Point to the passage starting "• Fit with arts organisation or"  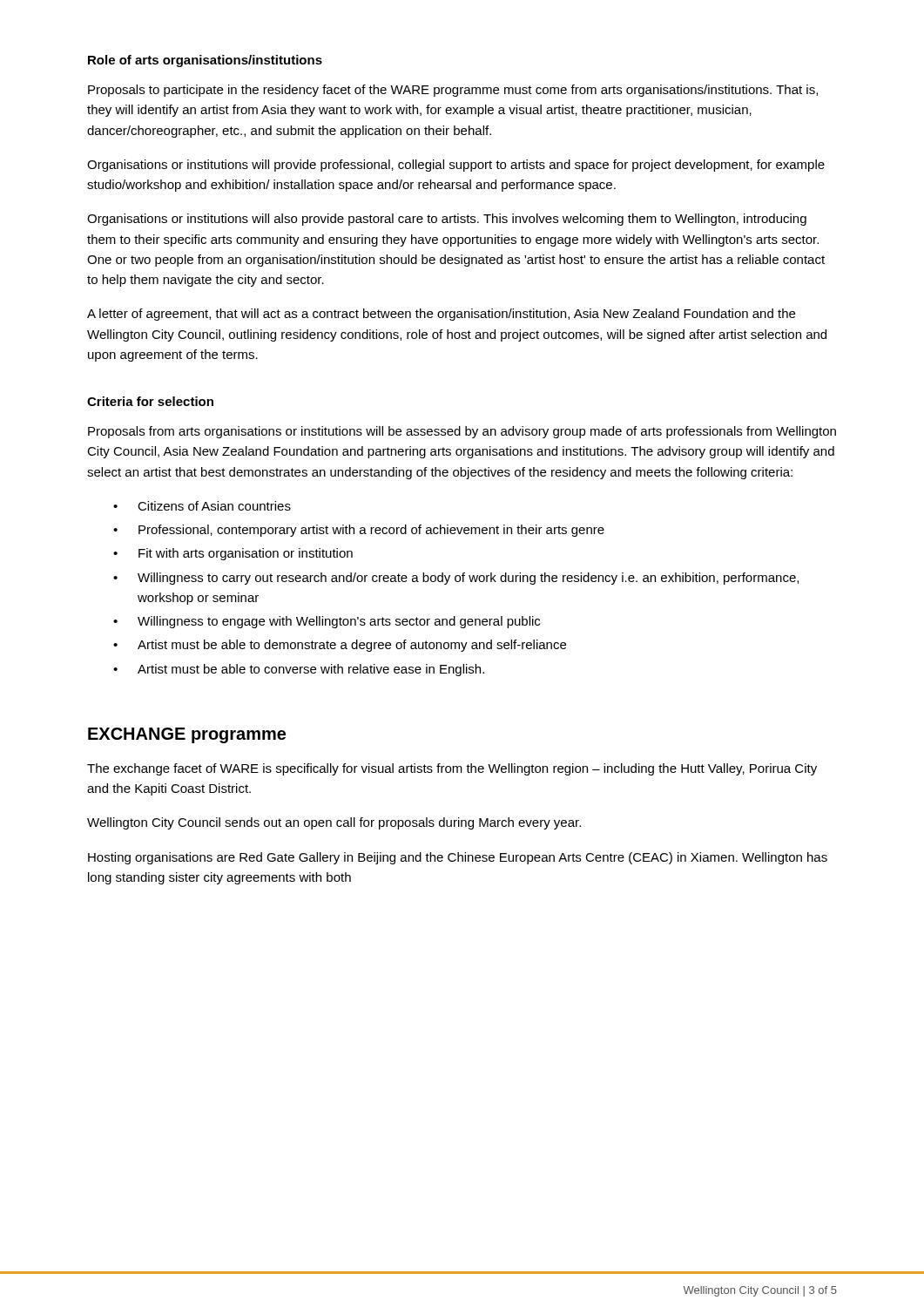coord(233,554)
